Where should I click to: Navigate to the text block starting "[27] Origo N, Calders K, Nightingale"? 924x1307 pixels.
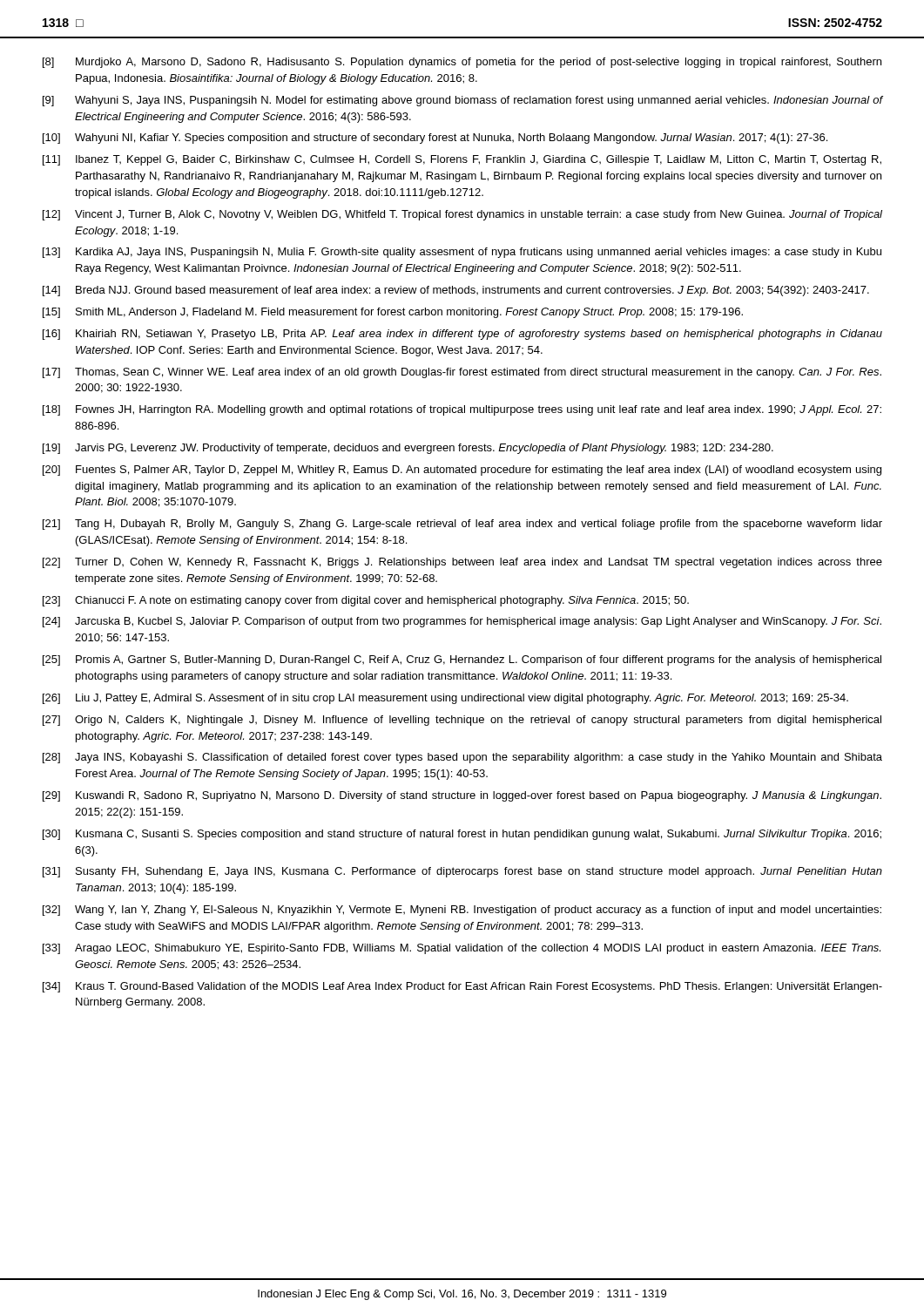pyautogui.click(x=462, y=728)
